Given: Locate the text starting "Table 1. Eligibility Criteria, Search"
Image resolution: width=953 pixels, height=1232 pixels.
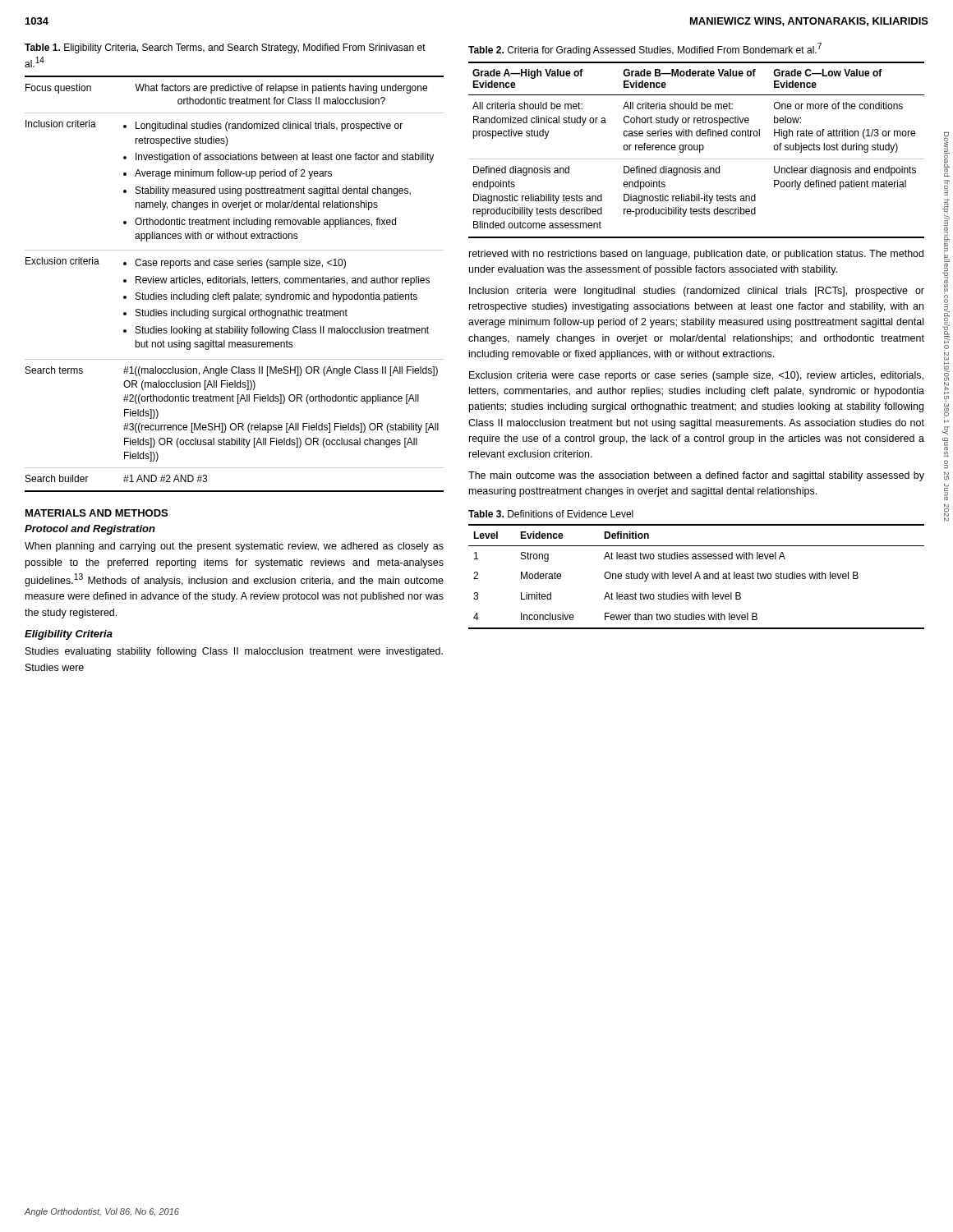Looking at the screenshot, I should click(x=225, y=56).
